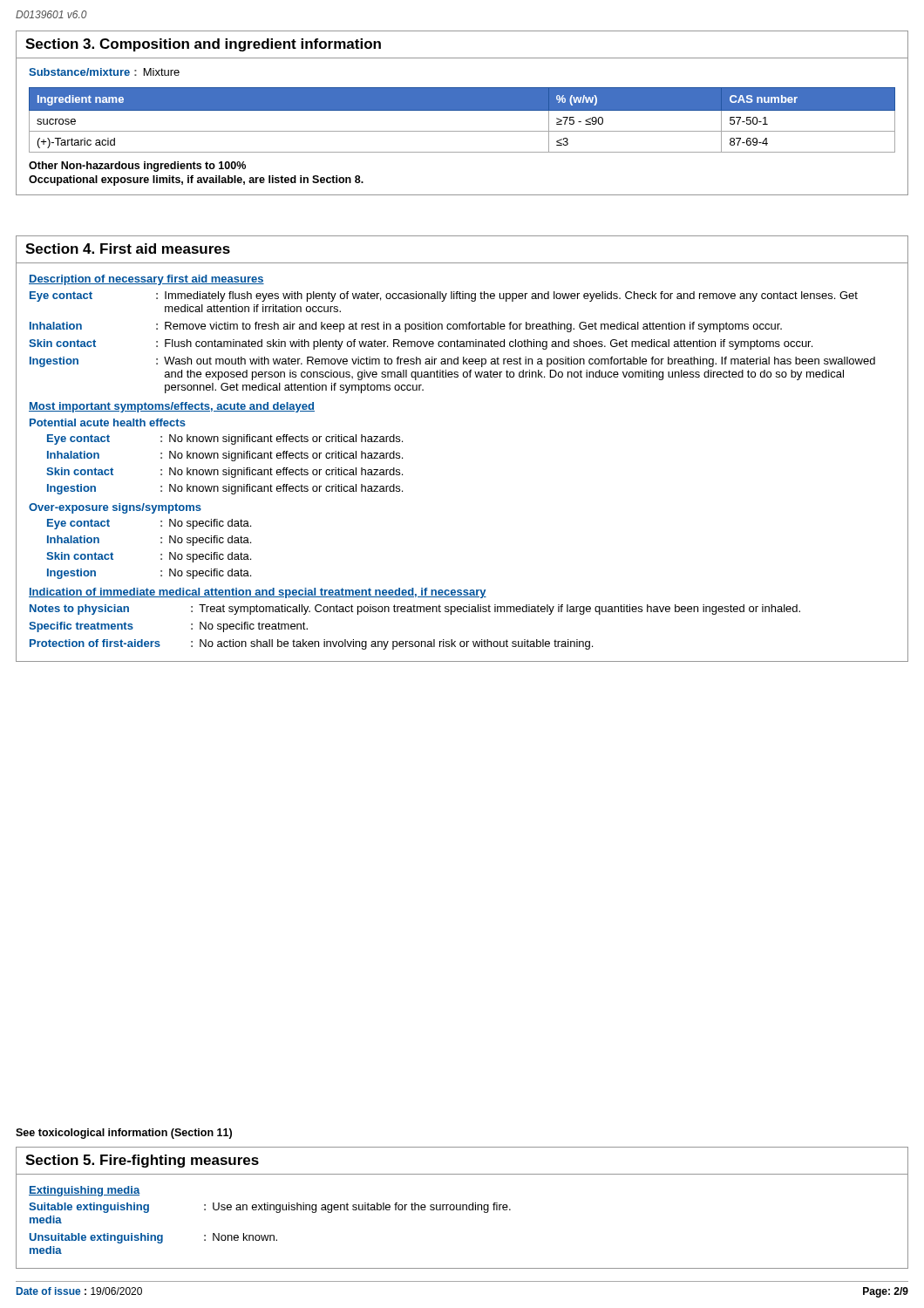Locate the block of text that opens with "Specific treatments : No"
Viewport: 924px width, 1308px height.
click(92, 627)
